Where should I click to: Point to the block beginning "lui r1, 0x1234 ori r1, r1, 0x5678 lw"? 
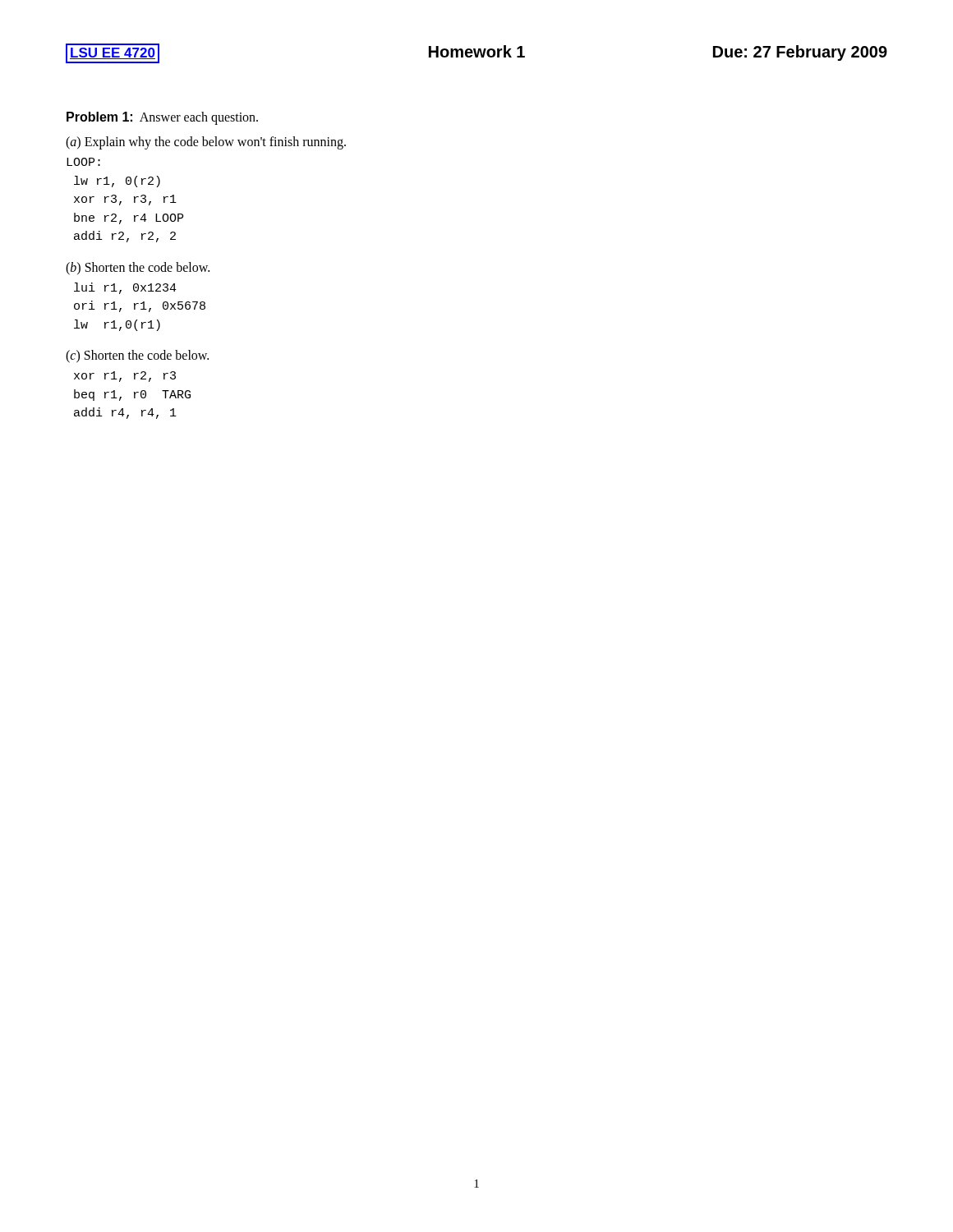(x=140, y=307)
